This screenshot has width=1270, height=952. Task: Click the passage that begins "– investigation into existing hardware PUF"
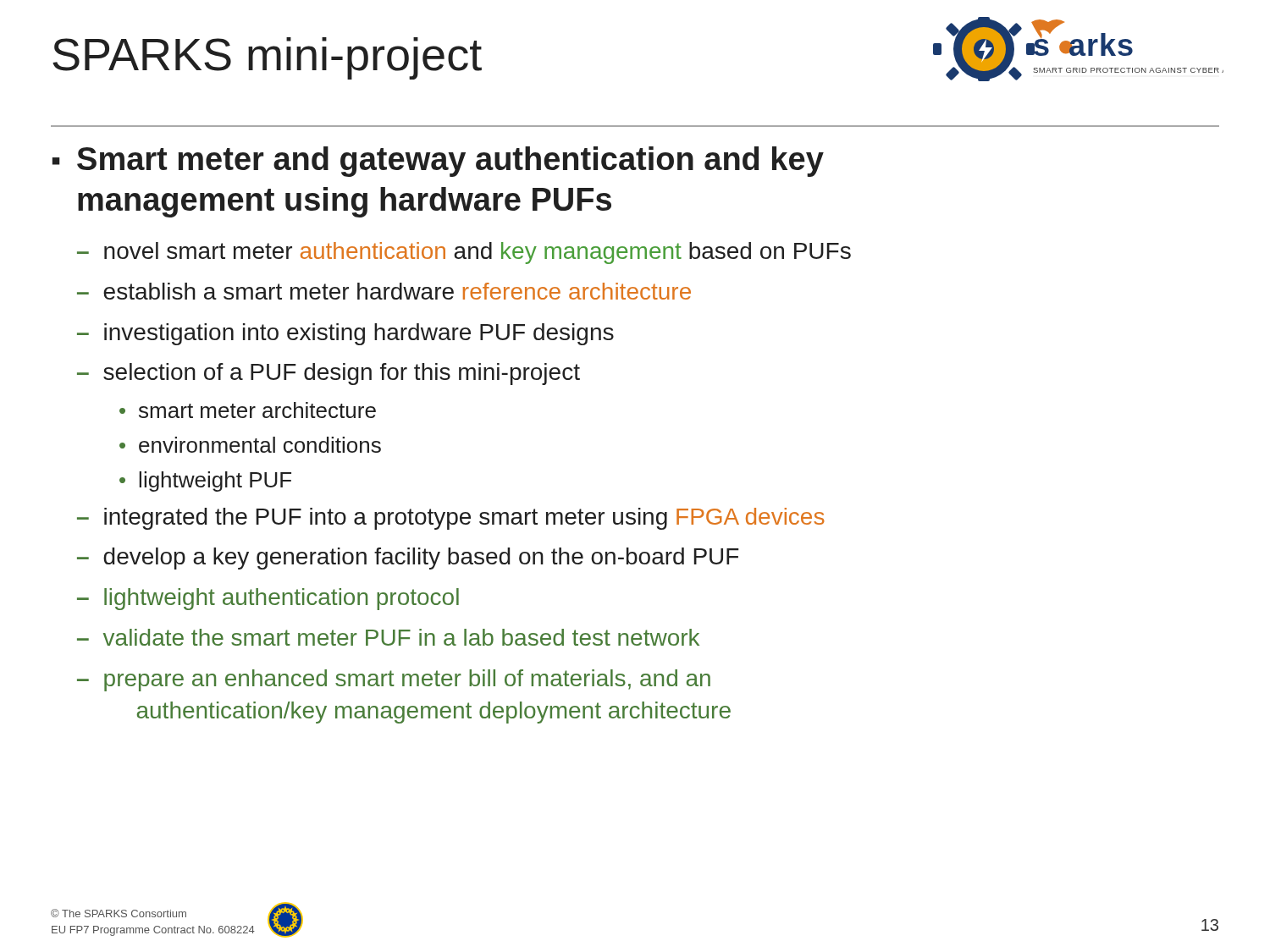coord(345,332)
